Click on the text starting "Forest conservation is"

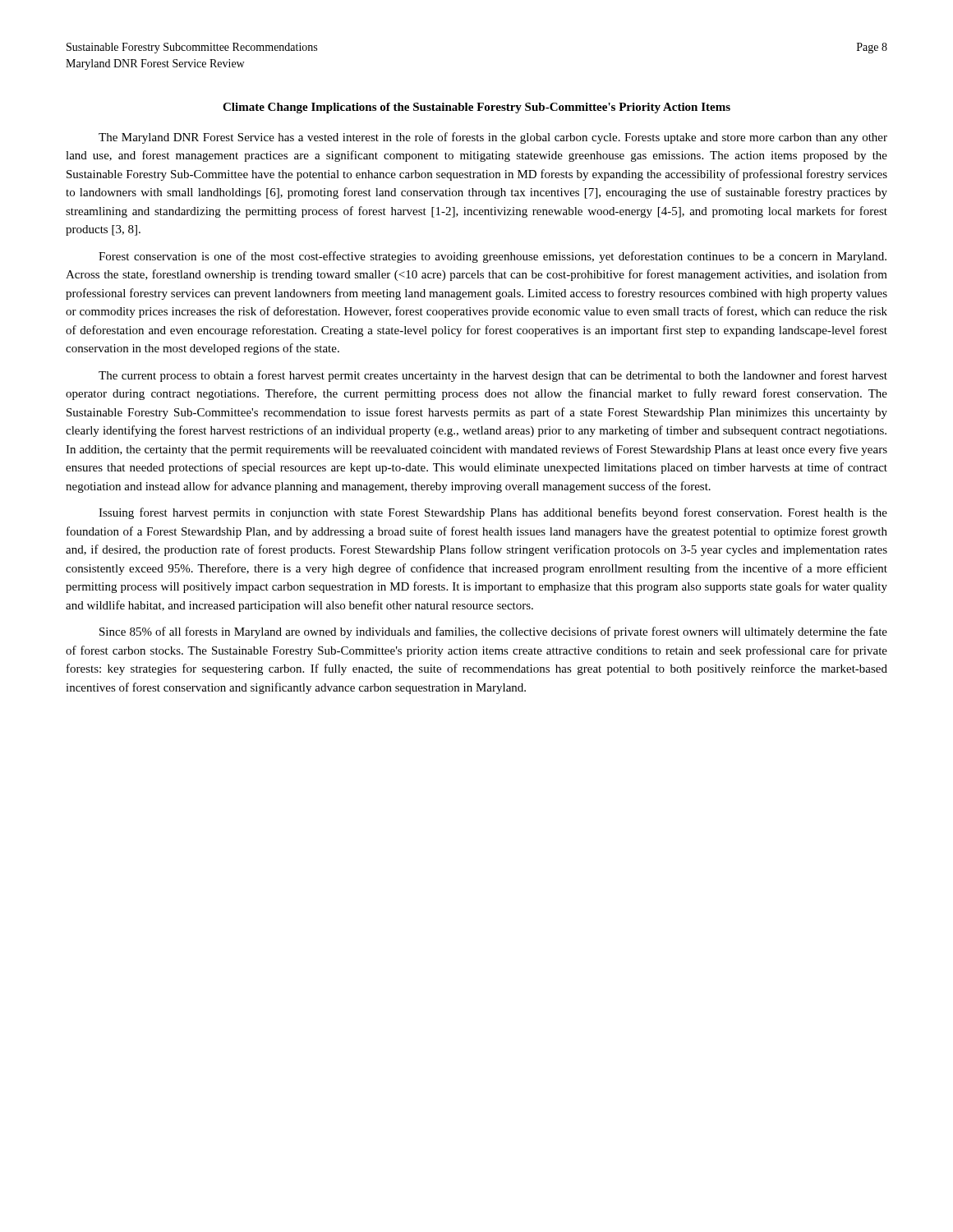(476, 302)
